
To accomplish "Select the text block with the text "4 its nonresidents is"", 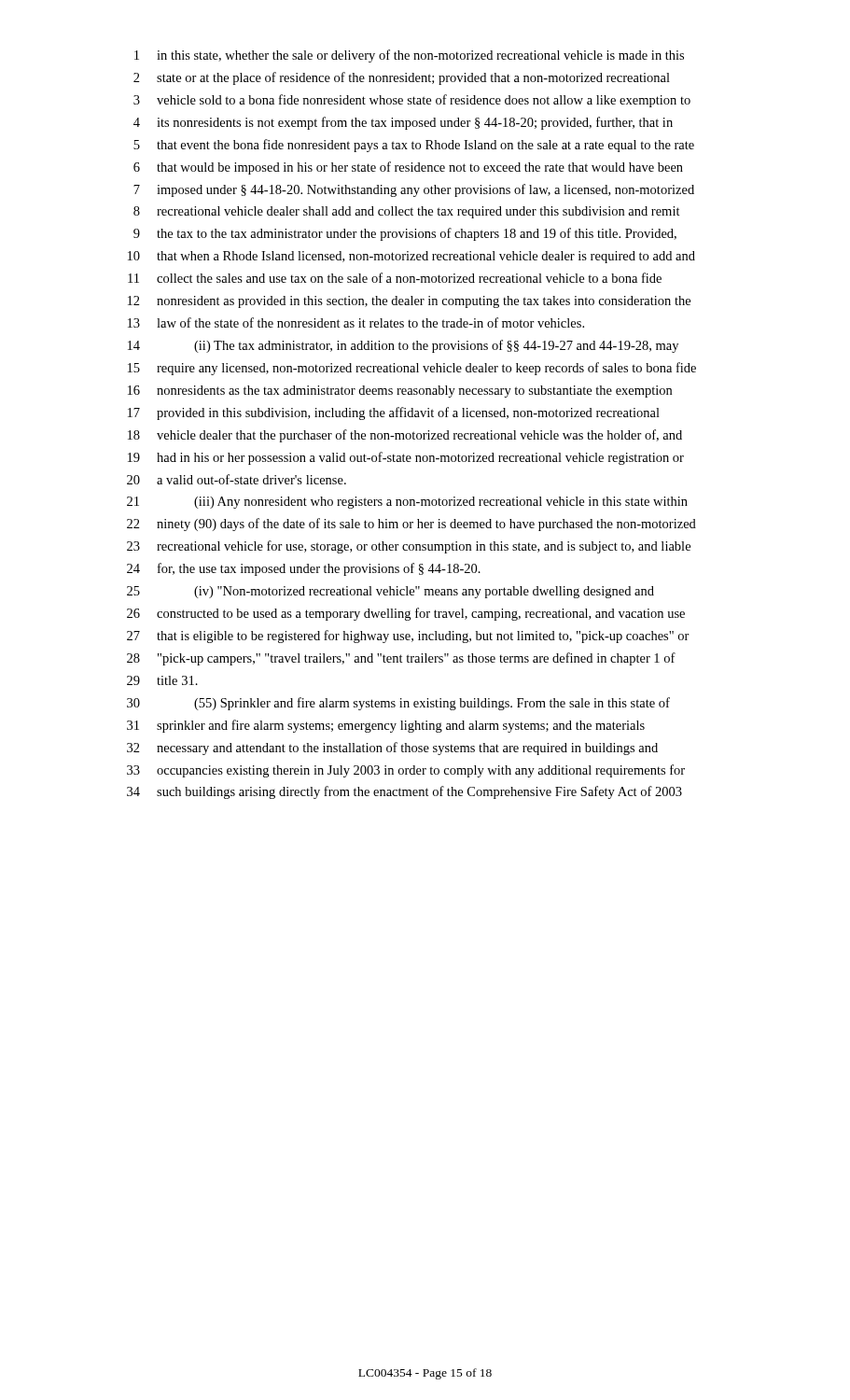I will (446, 123).
